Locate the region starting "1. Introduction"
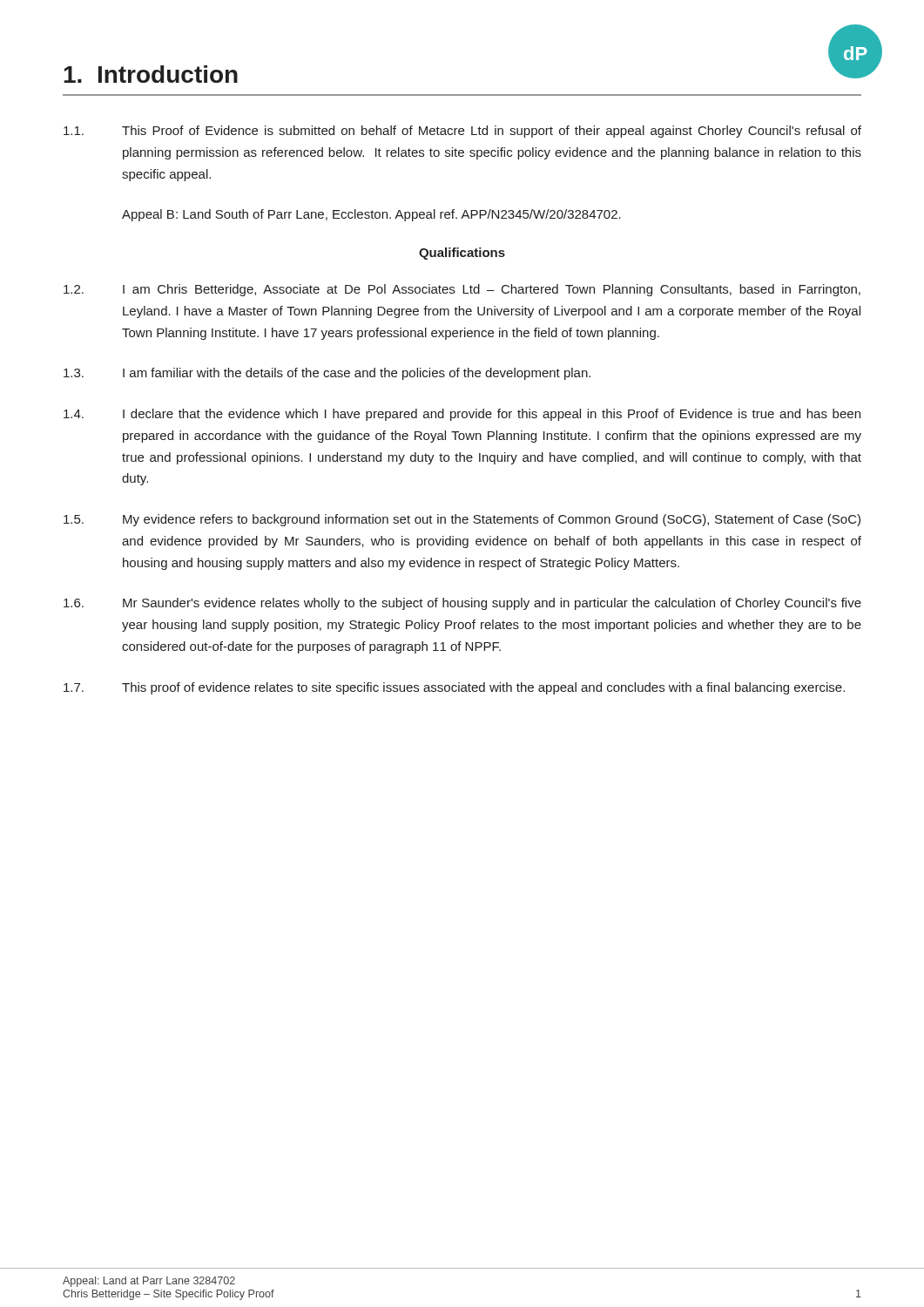924x1307 pixels. coord(151,74)
